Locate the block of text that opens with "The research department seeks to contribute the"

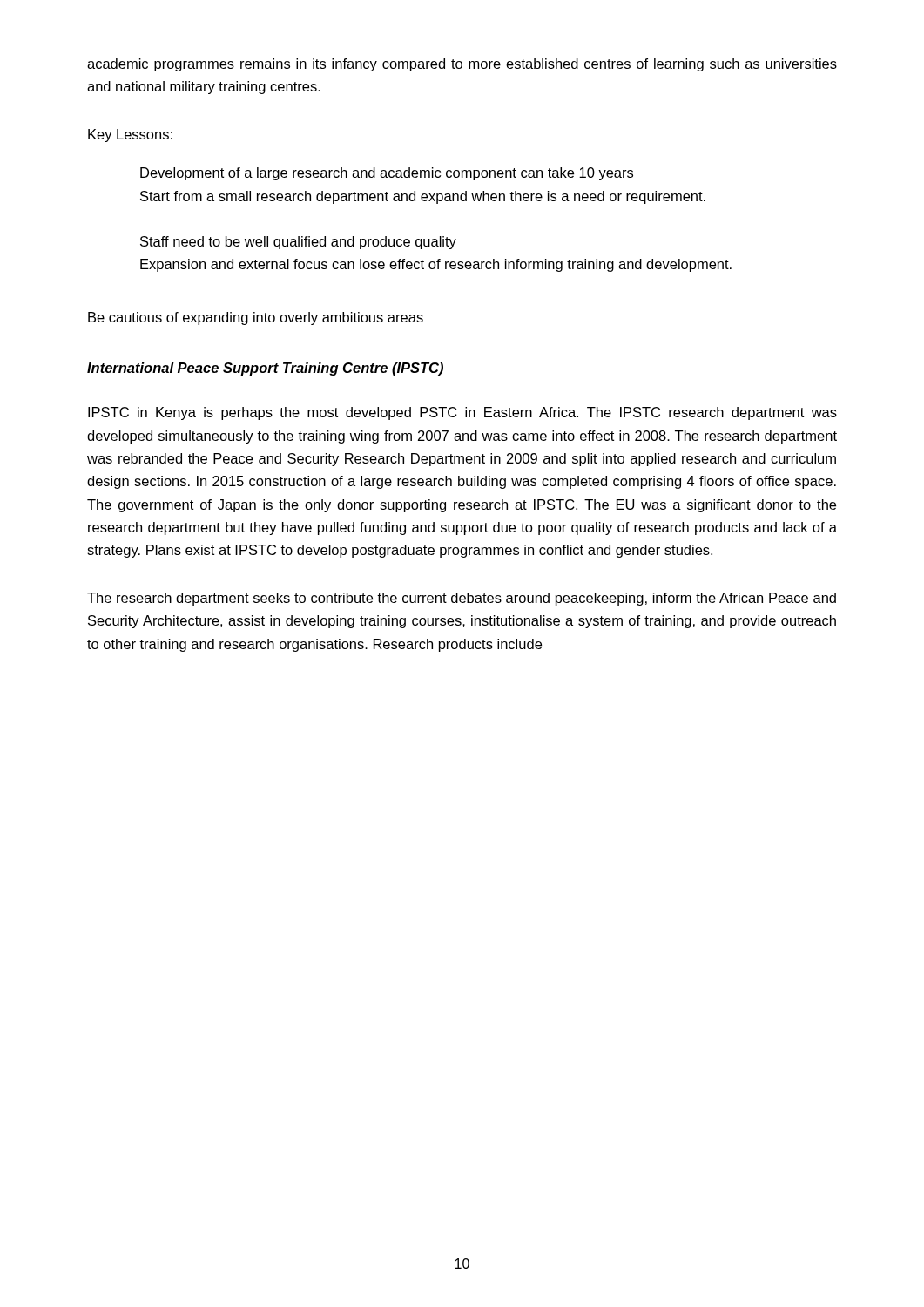pos(462,621)
